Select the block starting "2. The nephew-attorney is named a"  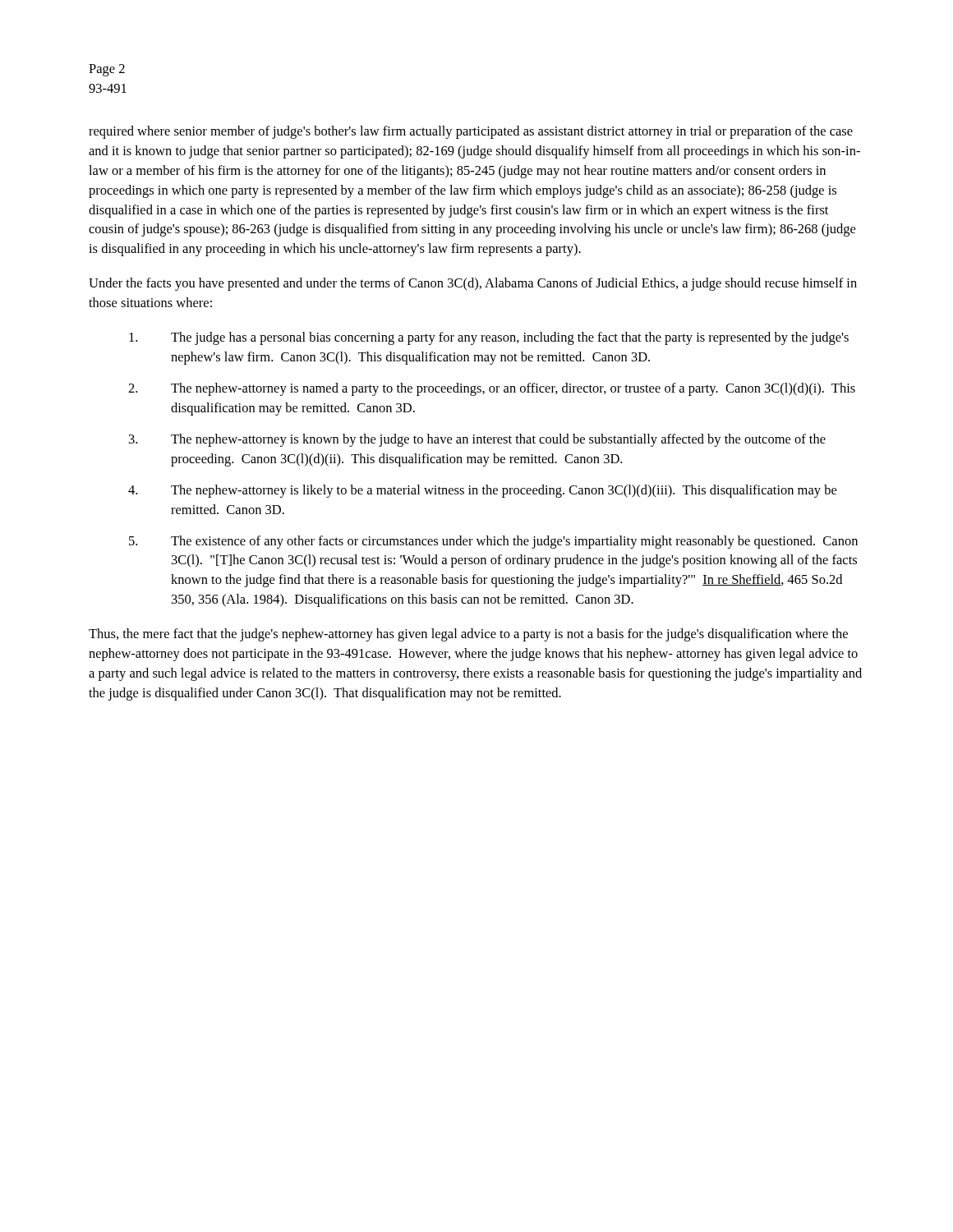point(496,398)
